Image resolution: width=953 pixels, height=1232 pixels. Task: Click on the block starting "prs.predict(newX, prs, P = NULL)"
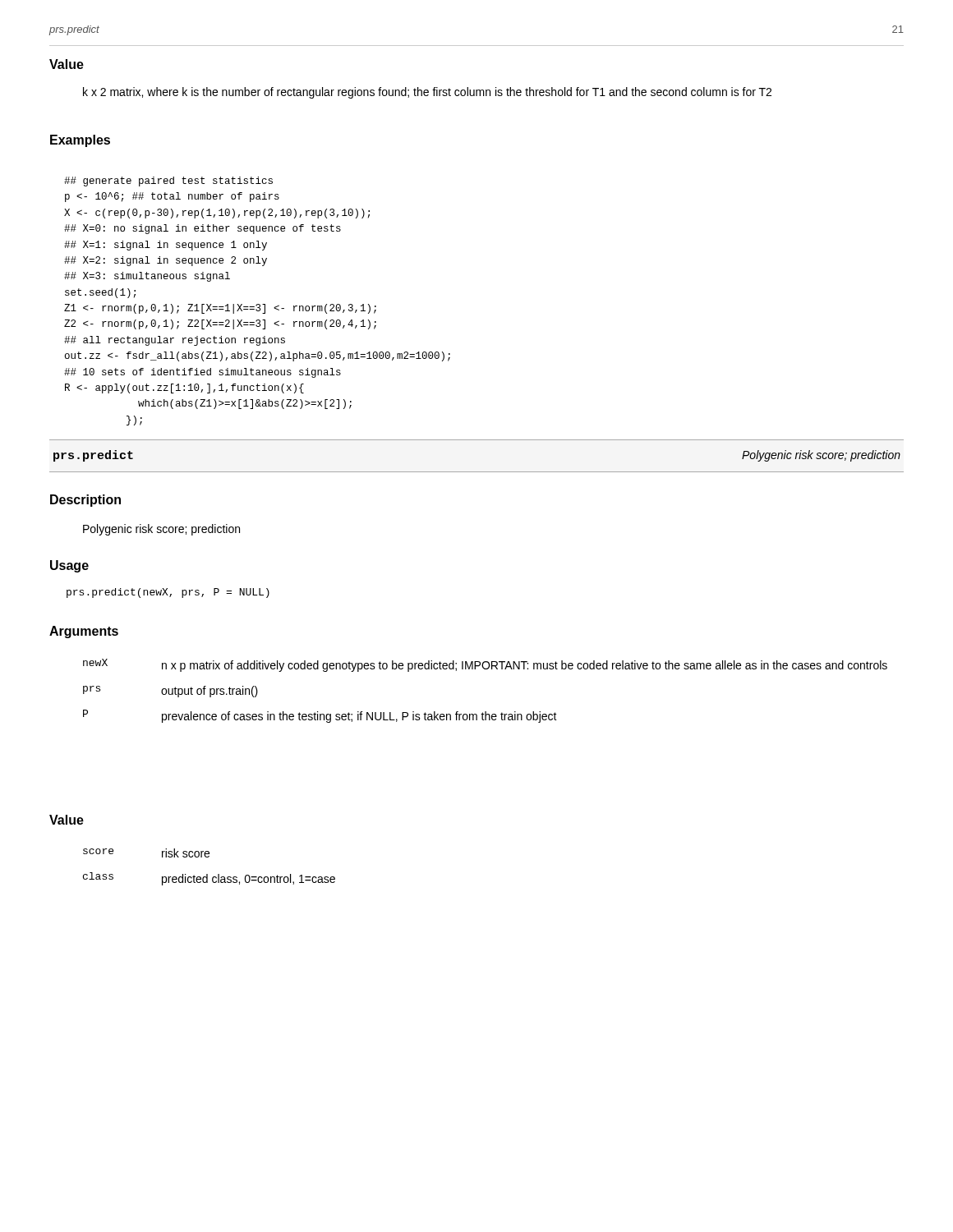point(168,593)
